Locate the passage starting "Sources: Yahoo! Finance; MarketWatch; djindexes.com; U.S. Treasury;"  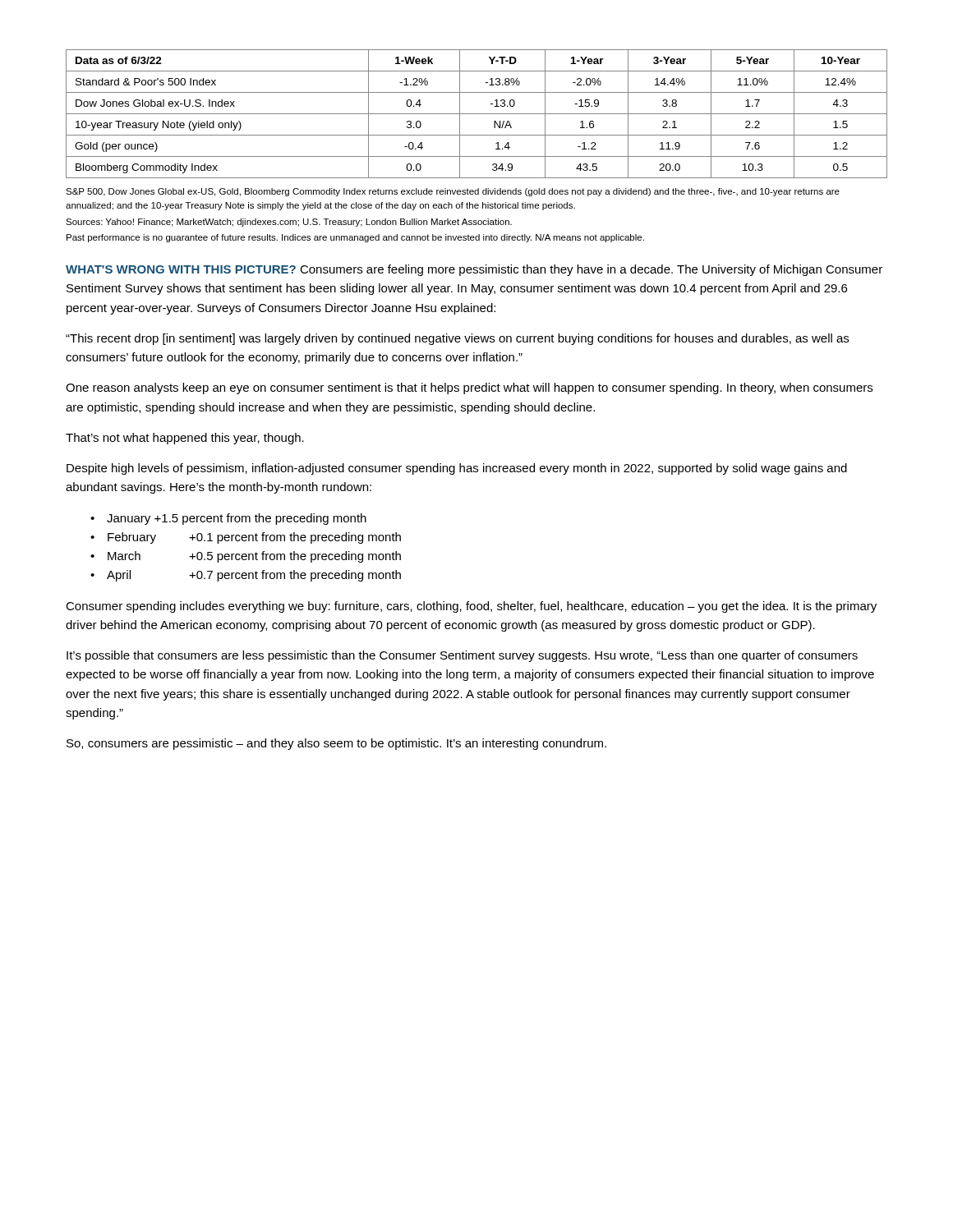click(x=289, y=221)
